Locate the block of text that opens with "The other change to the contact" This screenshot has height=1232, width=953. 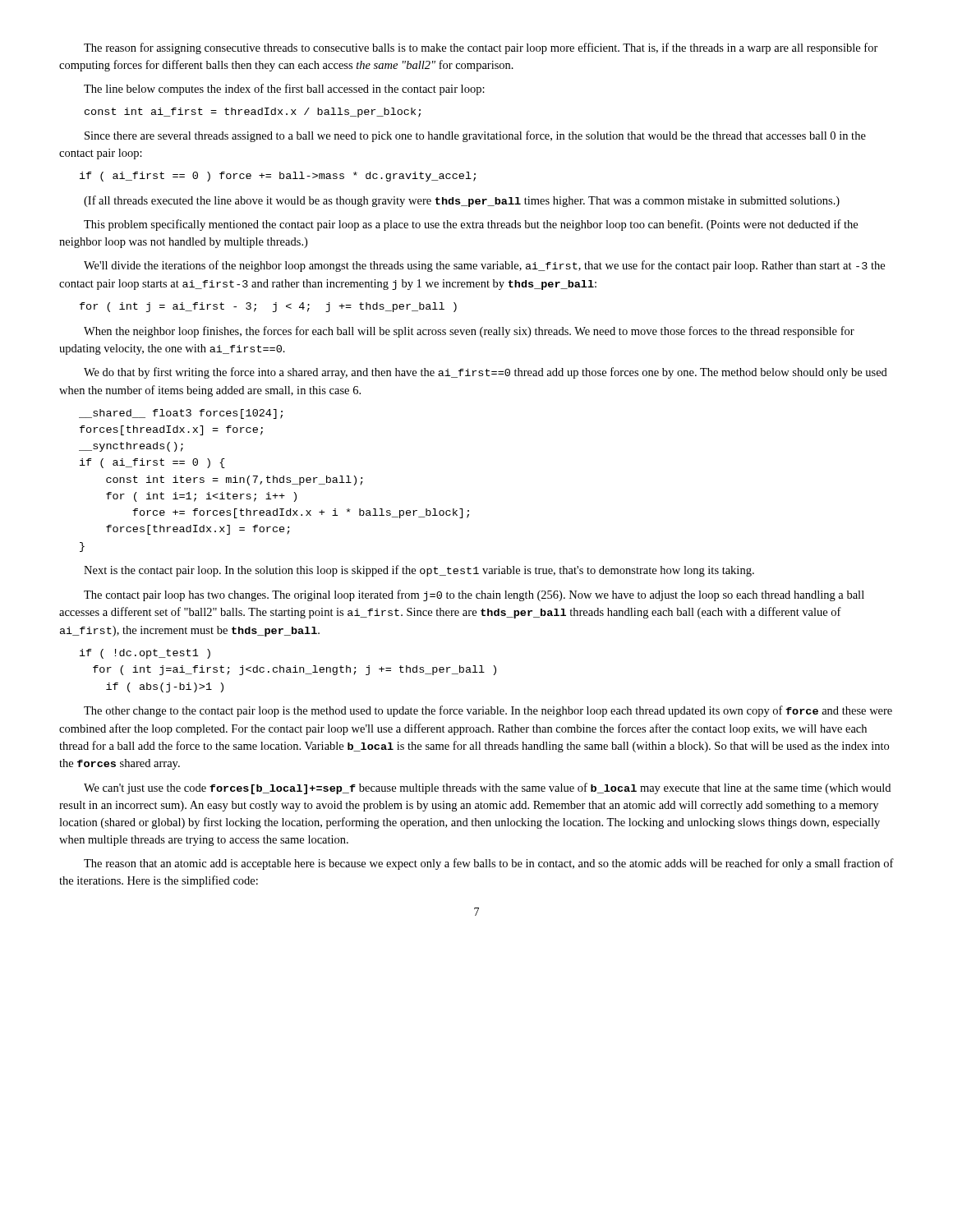(x=476, y=737)
